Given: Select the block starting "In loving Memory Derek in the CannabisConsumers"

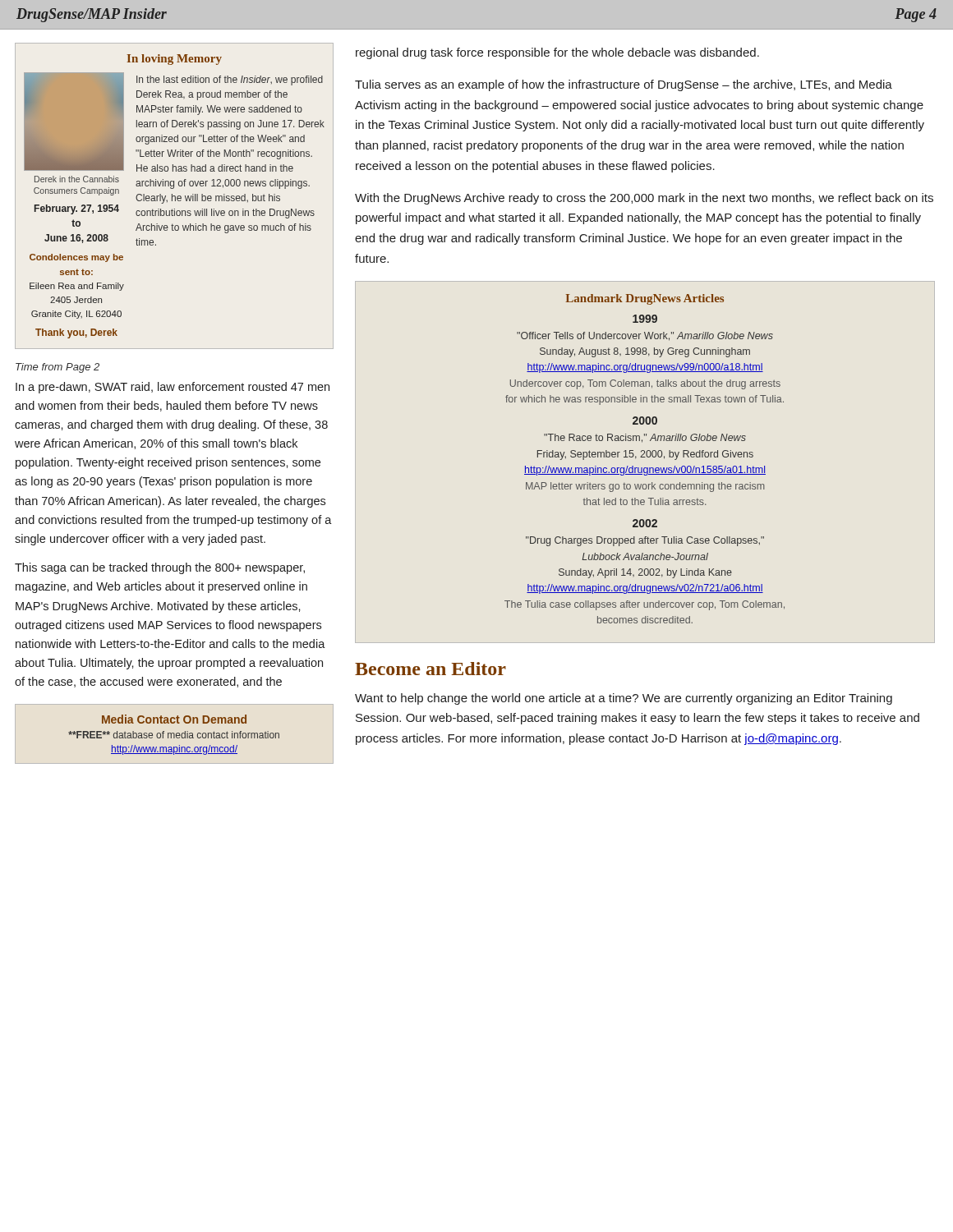Looking at the screenshot, I should pyautogui.click(x=174, y=195).
